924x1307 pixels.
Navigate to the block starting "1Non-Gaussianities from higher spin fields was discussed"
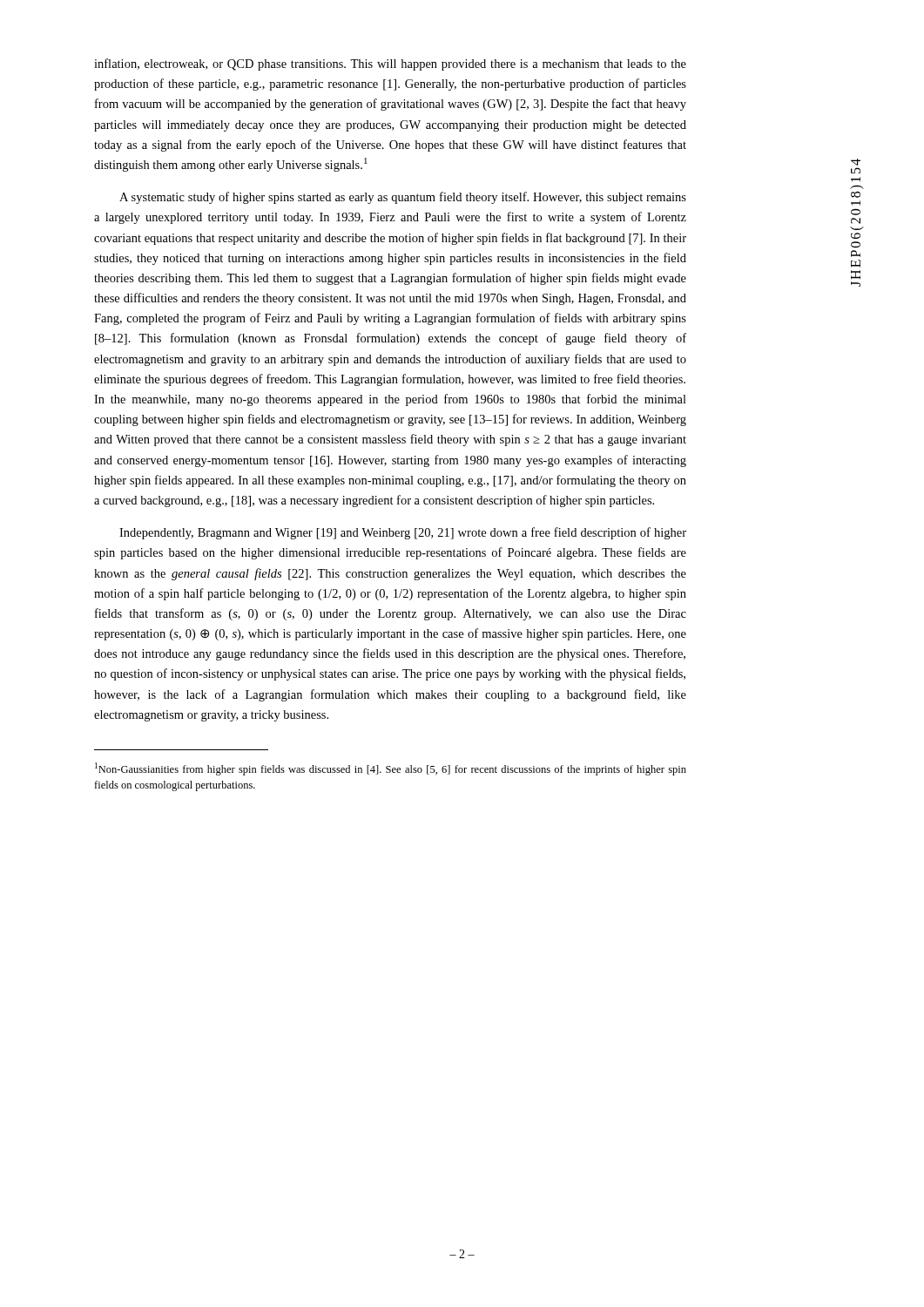(x=390, y=777)
